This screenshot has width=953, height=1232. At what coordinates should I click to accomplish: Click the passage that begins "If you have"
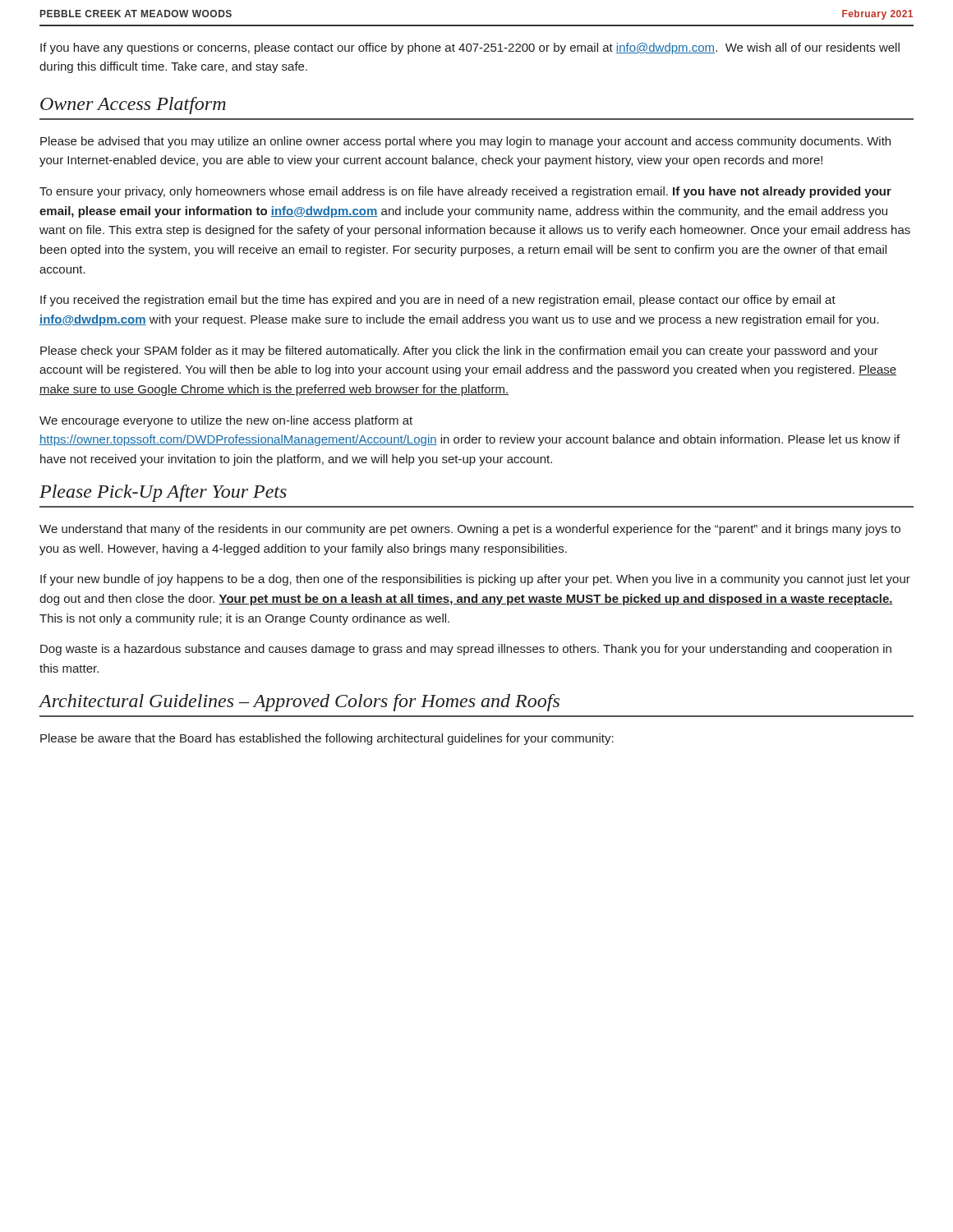[x=470, y=57]
